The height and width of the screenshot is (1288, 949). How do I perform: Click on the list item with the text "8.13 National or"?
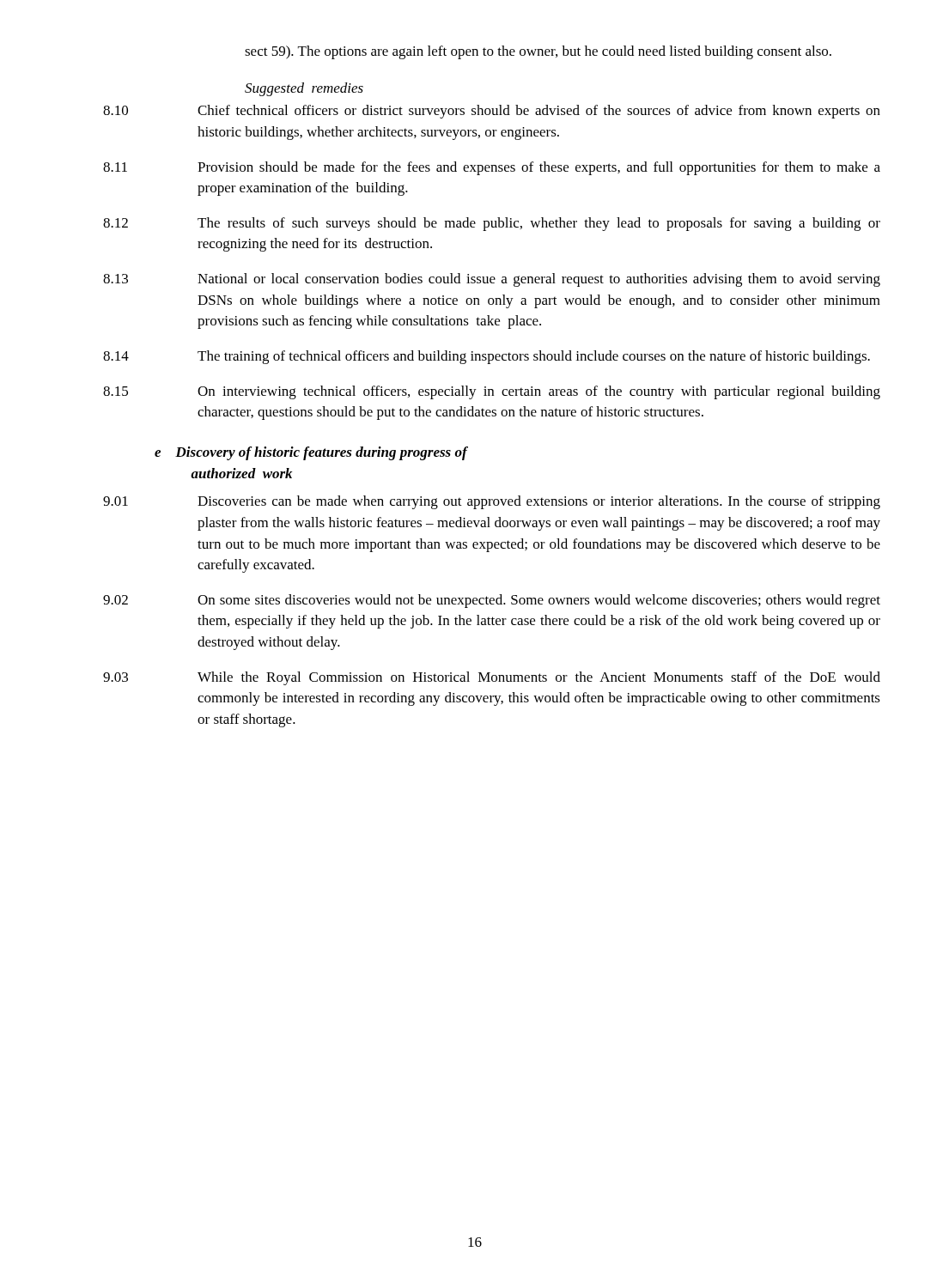point(492,301)
